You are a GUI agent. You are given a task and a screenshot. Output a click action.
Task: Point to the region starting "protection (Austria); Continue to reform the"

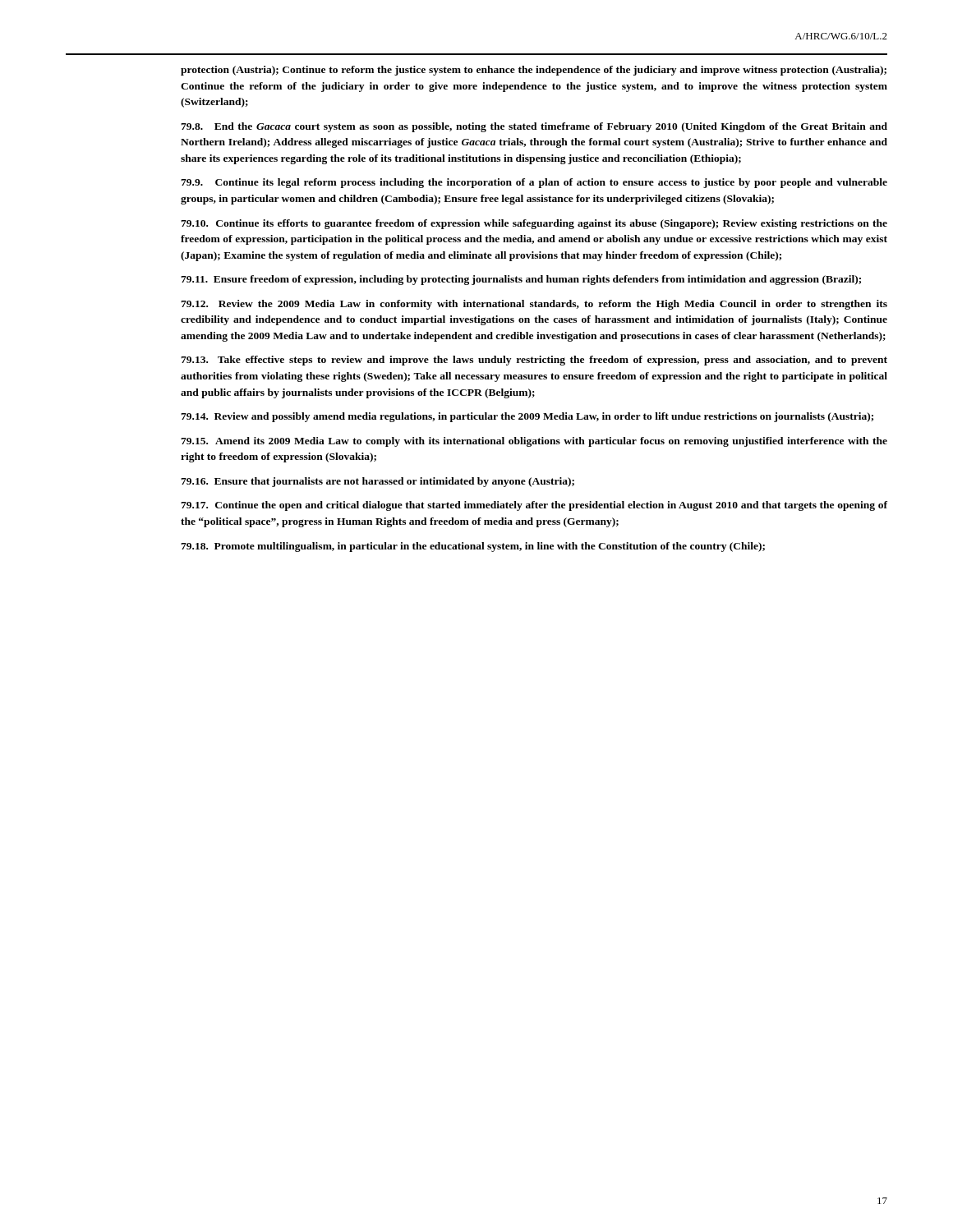click(534, 85)
